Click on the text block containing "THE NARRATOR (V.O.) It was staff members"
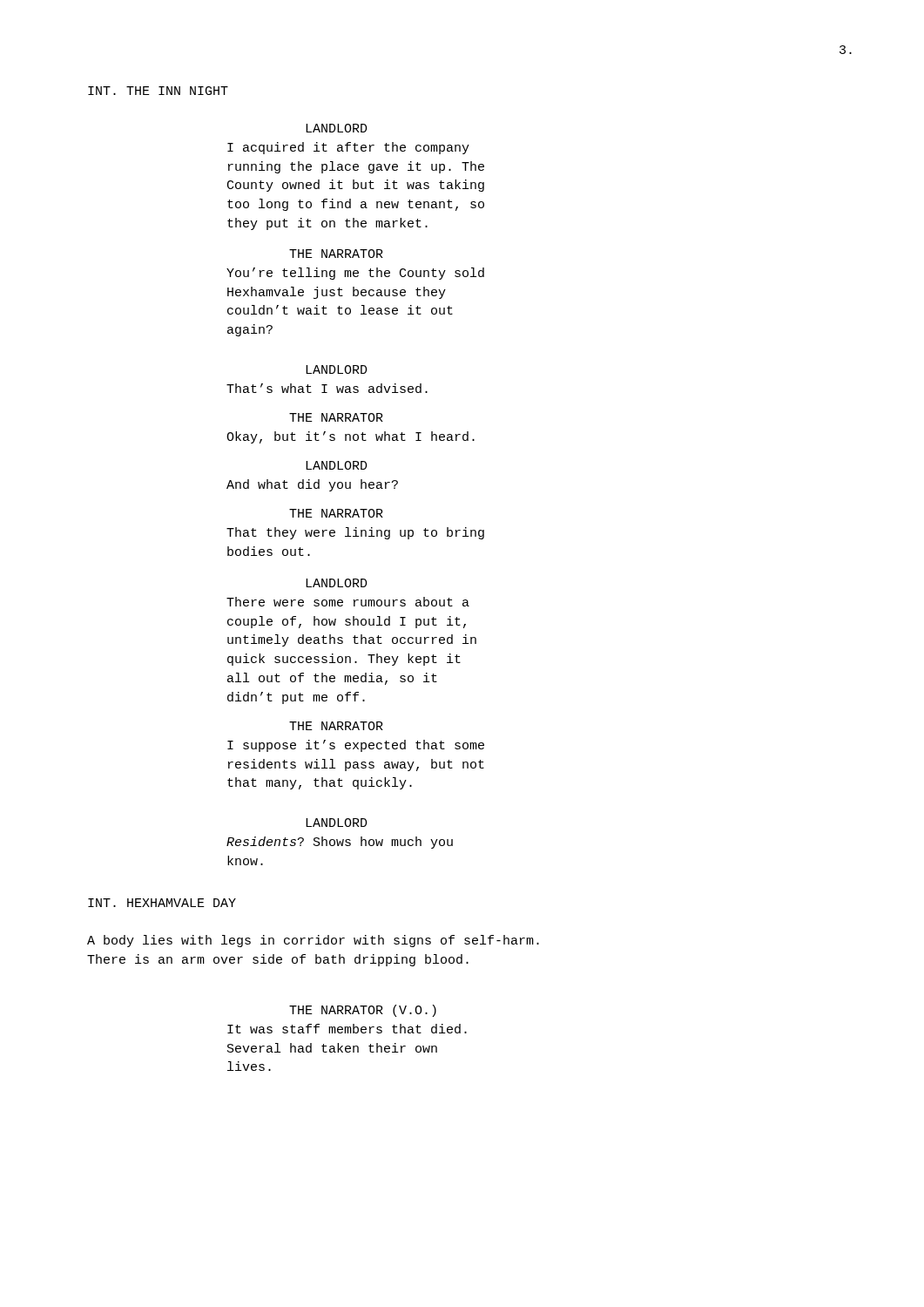The height and width of the screenshot is (1307, 924). pyautogui.click(x=348, y=1040)
